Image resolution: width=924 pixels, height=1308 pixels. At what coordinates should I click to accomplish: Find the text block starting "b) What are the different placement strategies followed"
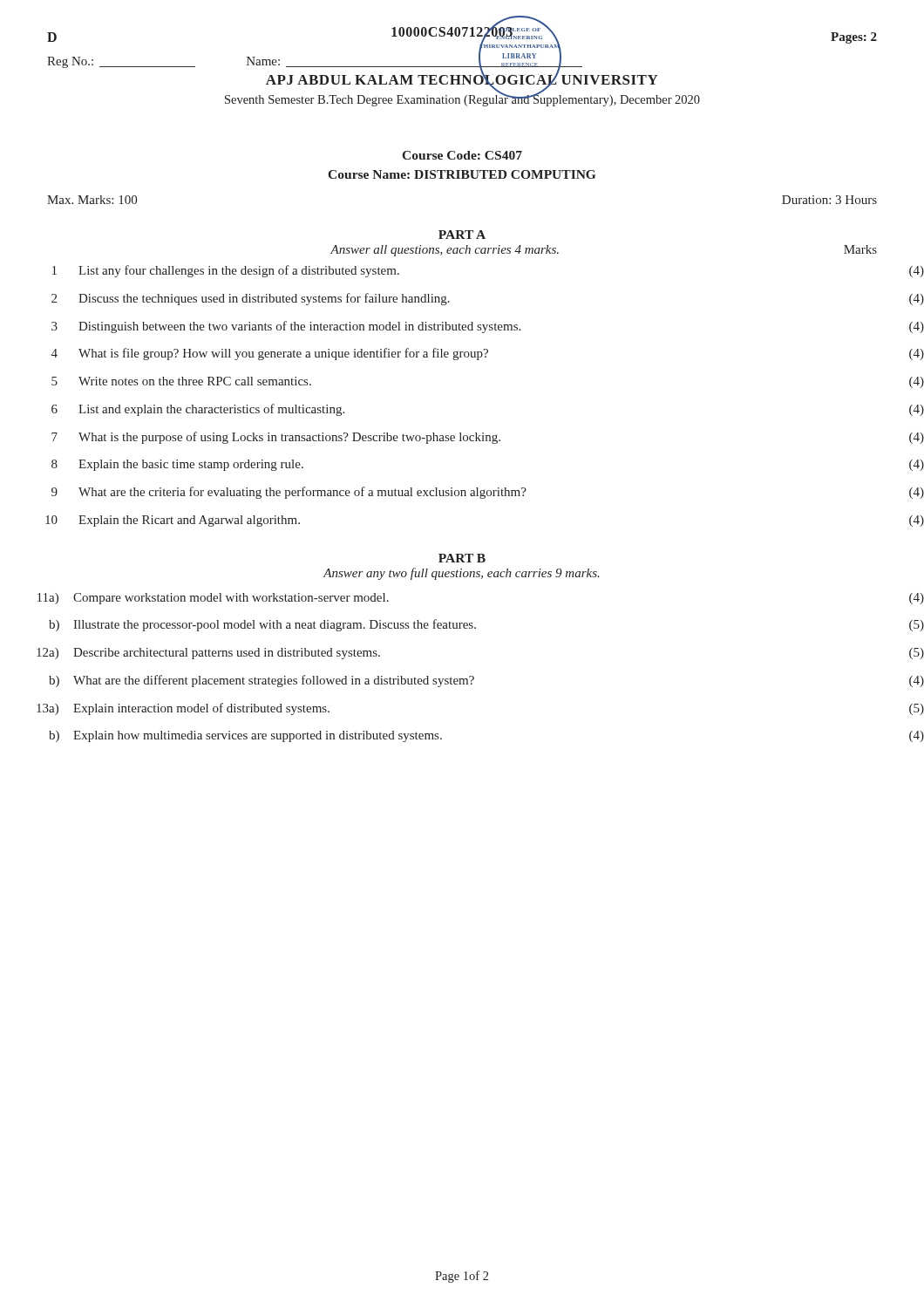[x=462, y=681]
